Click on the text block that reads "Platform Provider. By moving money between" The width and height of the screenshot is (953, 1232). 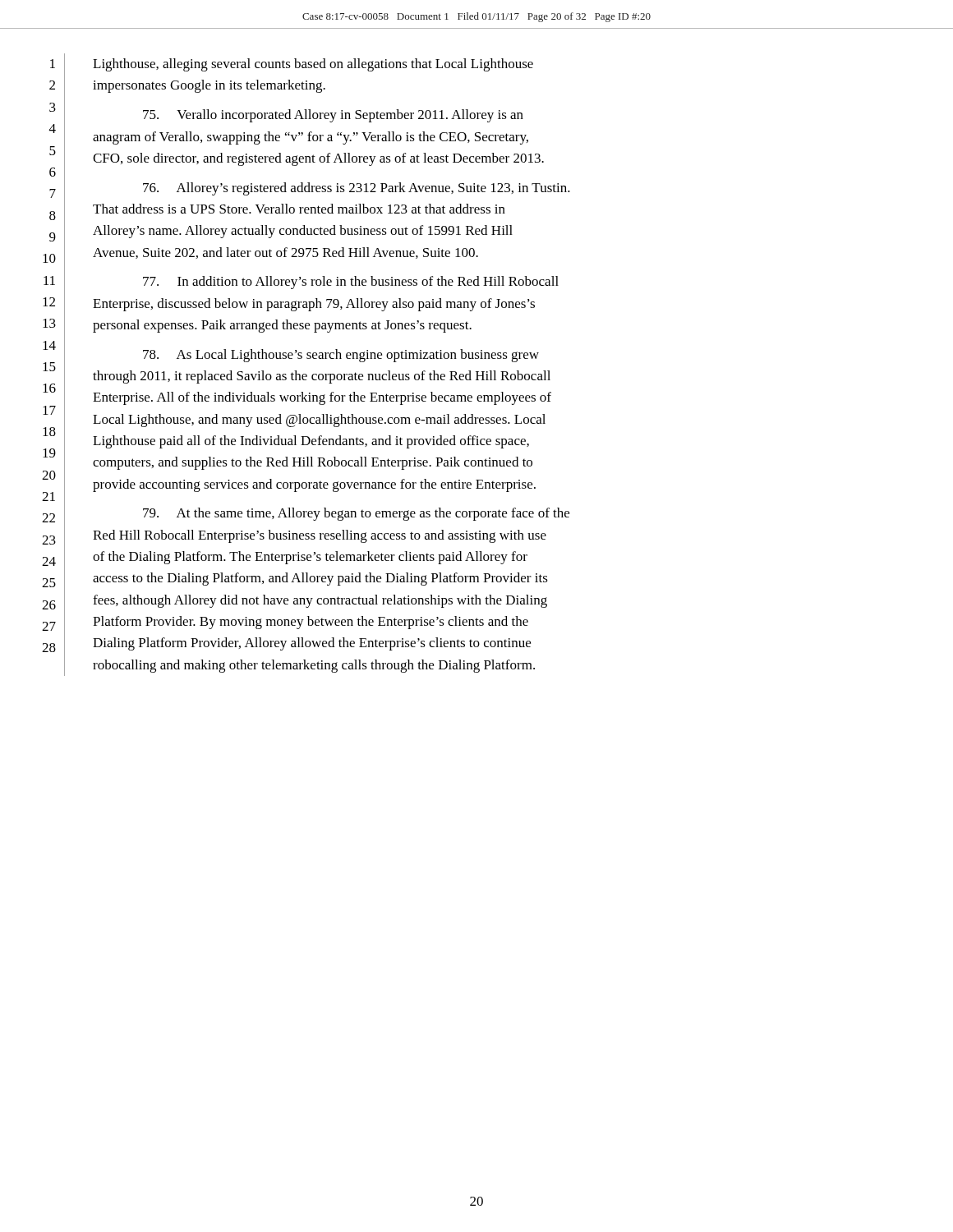[311, 621]
